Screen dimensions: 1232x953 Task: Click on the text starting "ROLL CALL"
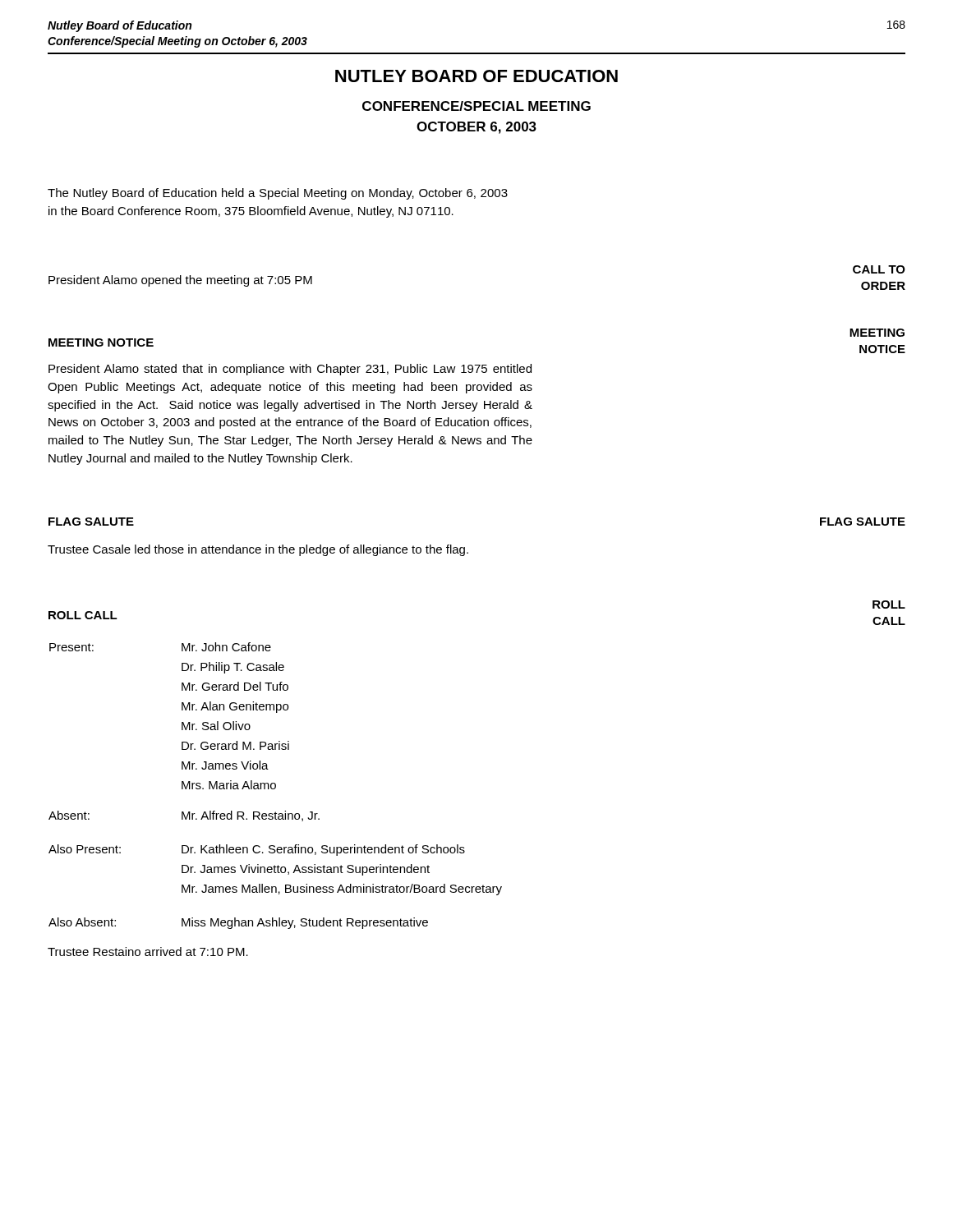82,615
